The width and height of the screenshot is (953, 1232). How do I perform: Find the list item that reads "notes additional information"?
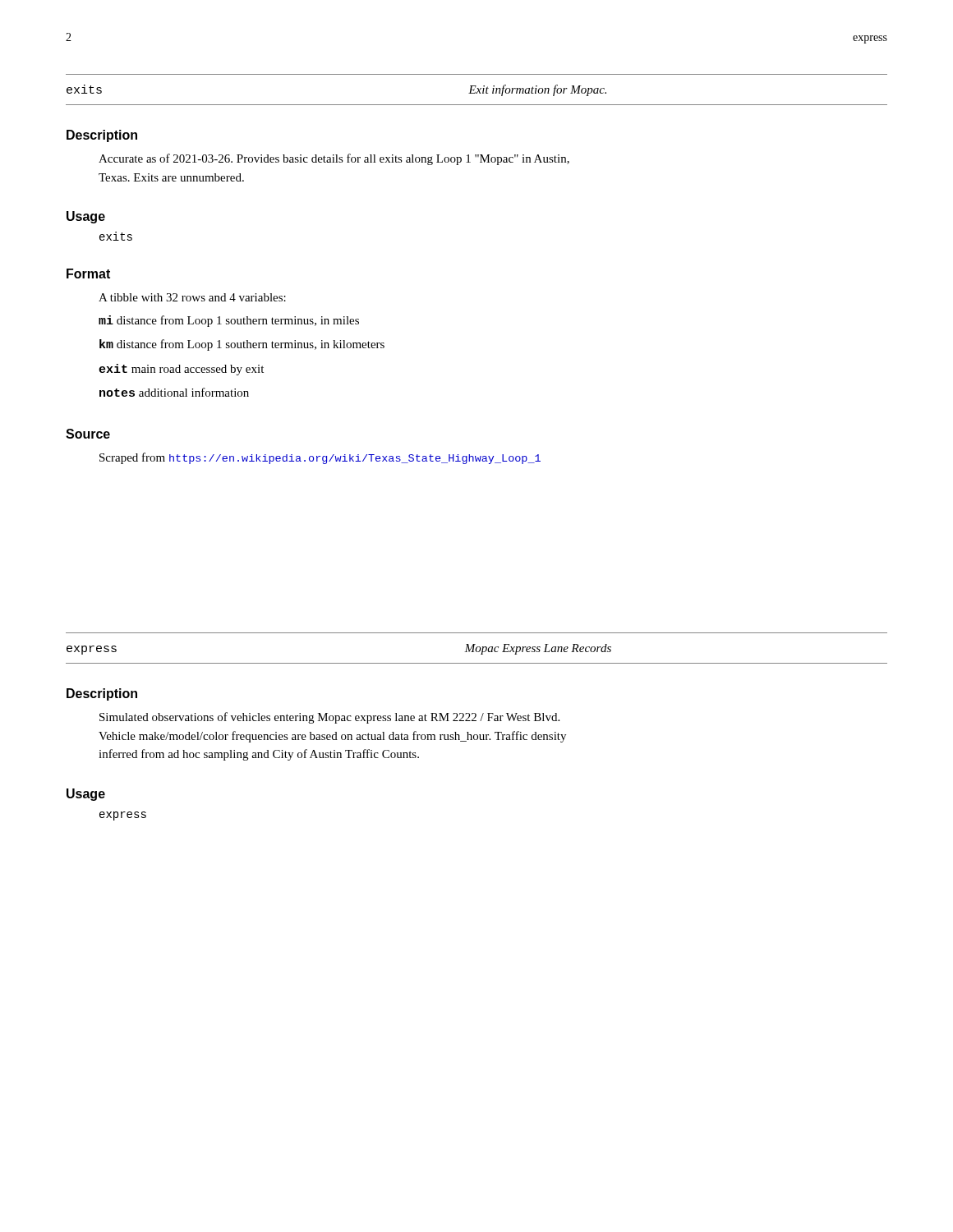click(174, 393)
